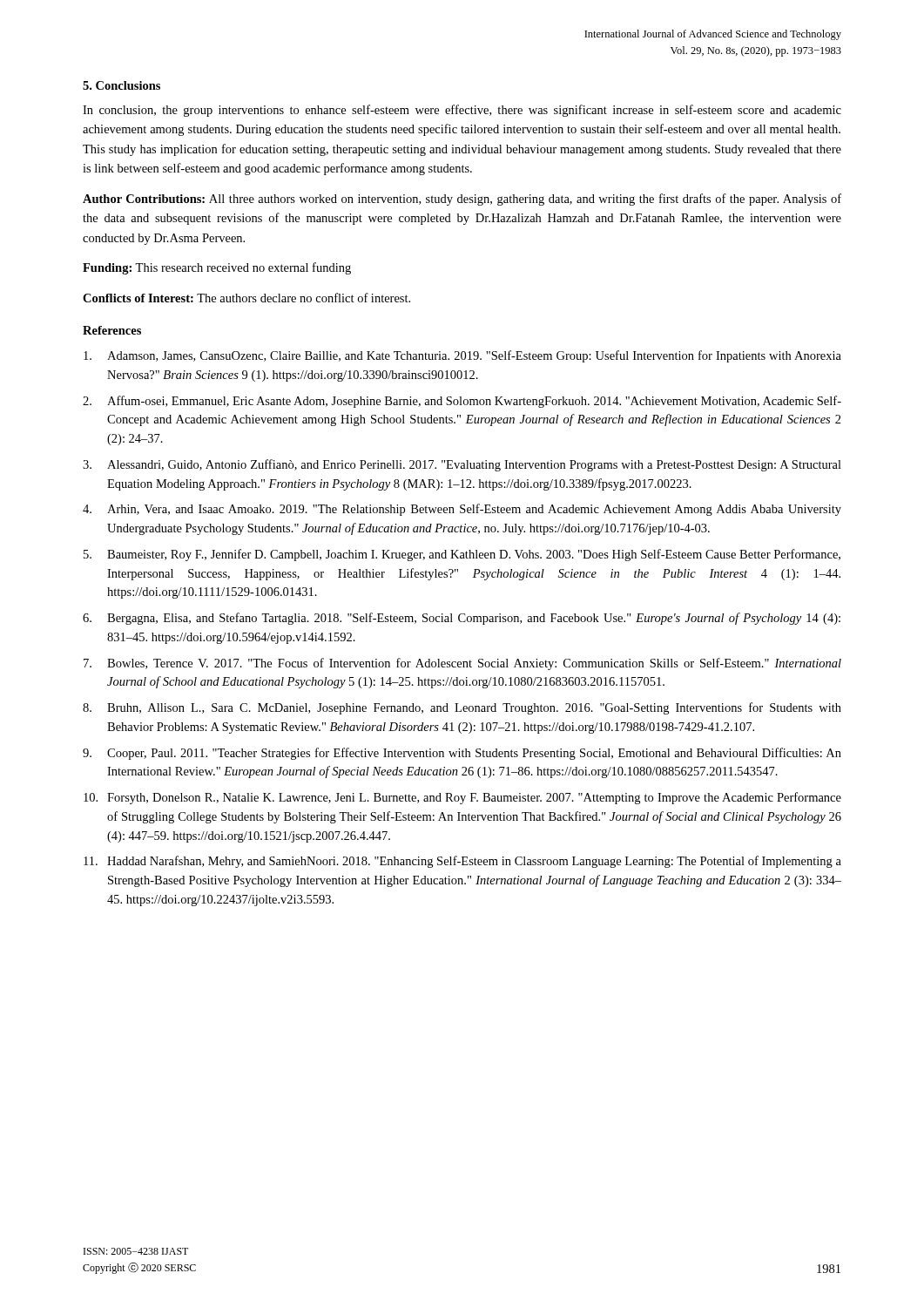Viewport: 924px width, 1307px height.
Task: Navigate to the element starting "11. Haddad Narafshan, Mehry, and SamiehNoori. 2018."
Action: pos(462,881)
